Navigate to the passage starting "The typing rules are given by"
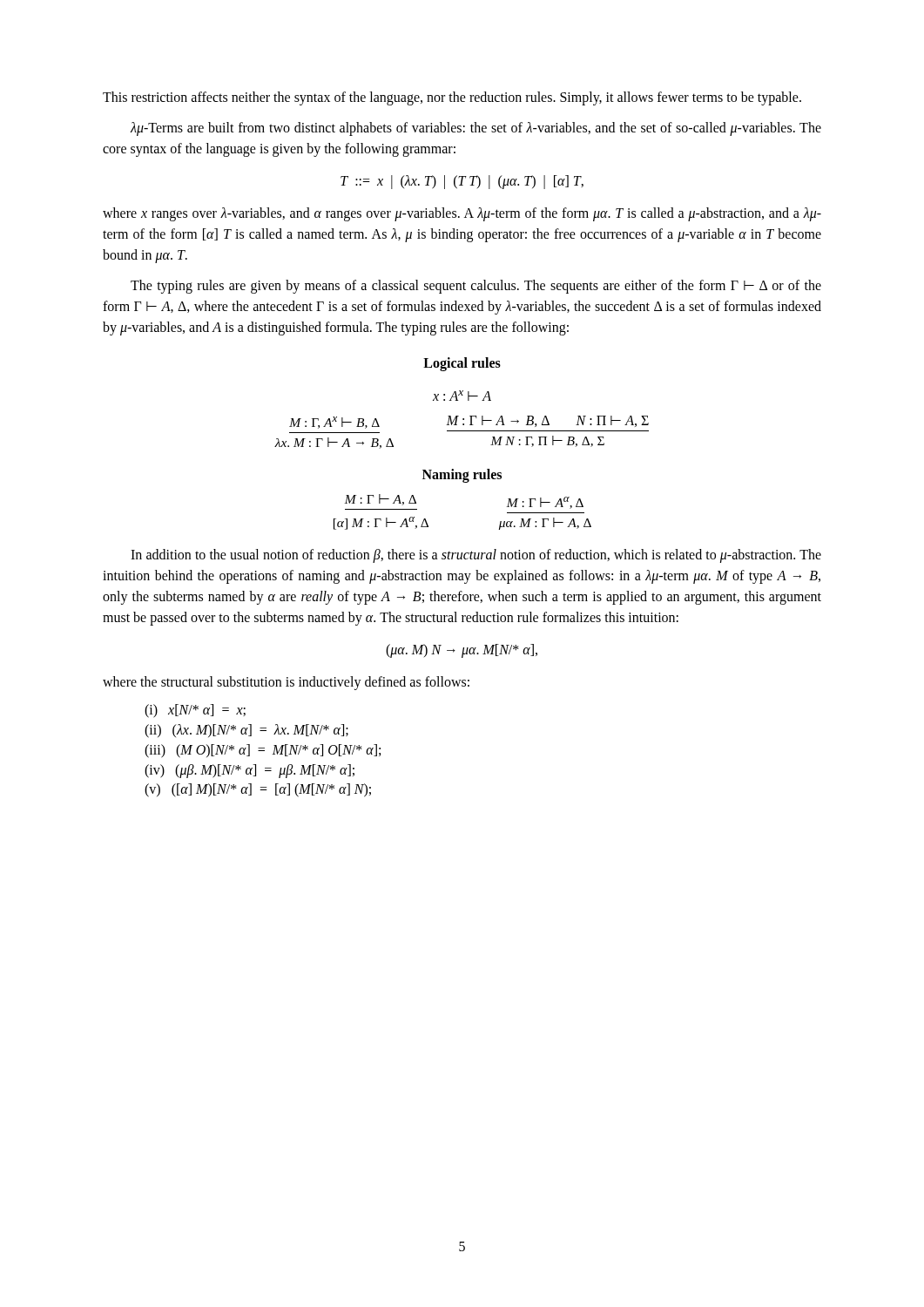Viewport: 924px width, 1307px height. (462, 307)
